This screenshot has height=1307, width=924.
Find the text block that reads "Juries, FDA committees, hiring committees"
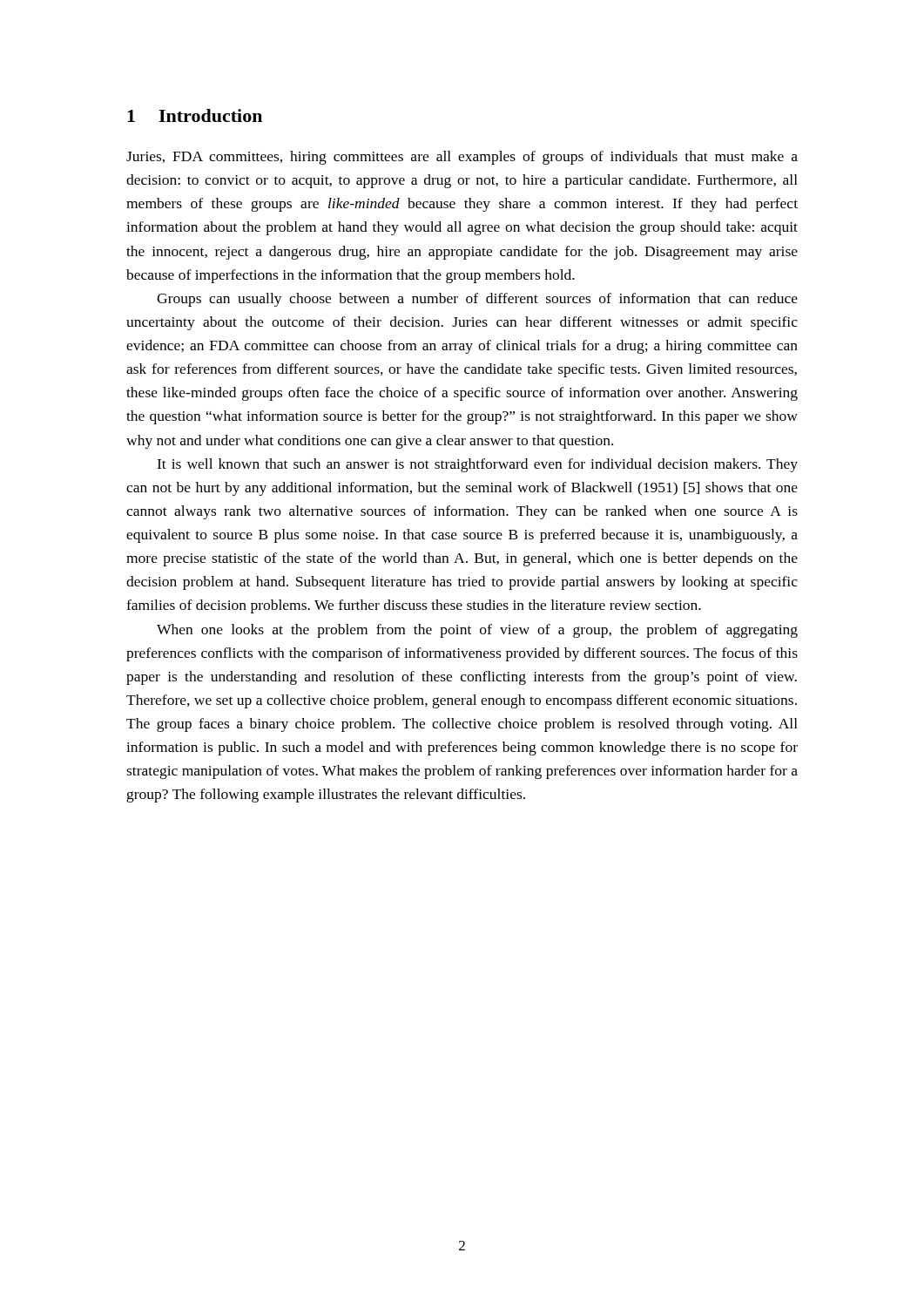462,476
